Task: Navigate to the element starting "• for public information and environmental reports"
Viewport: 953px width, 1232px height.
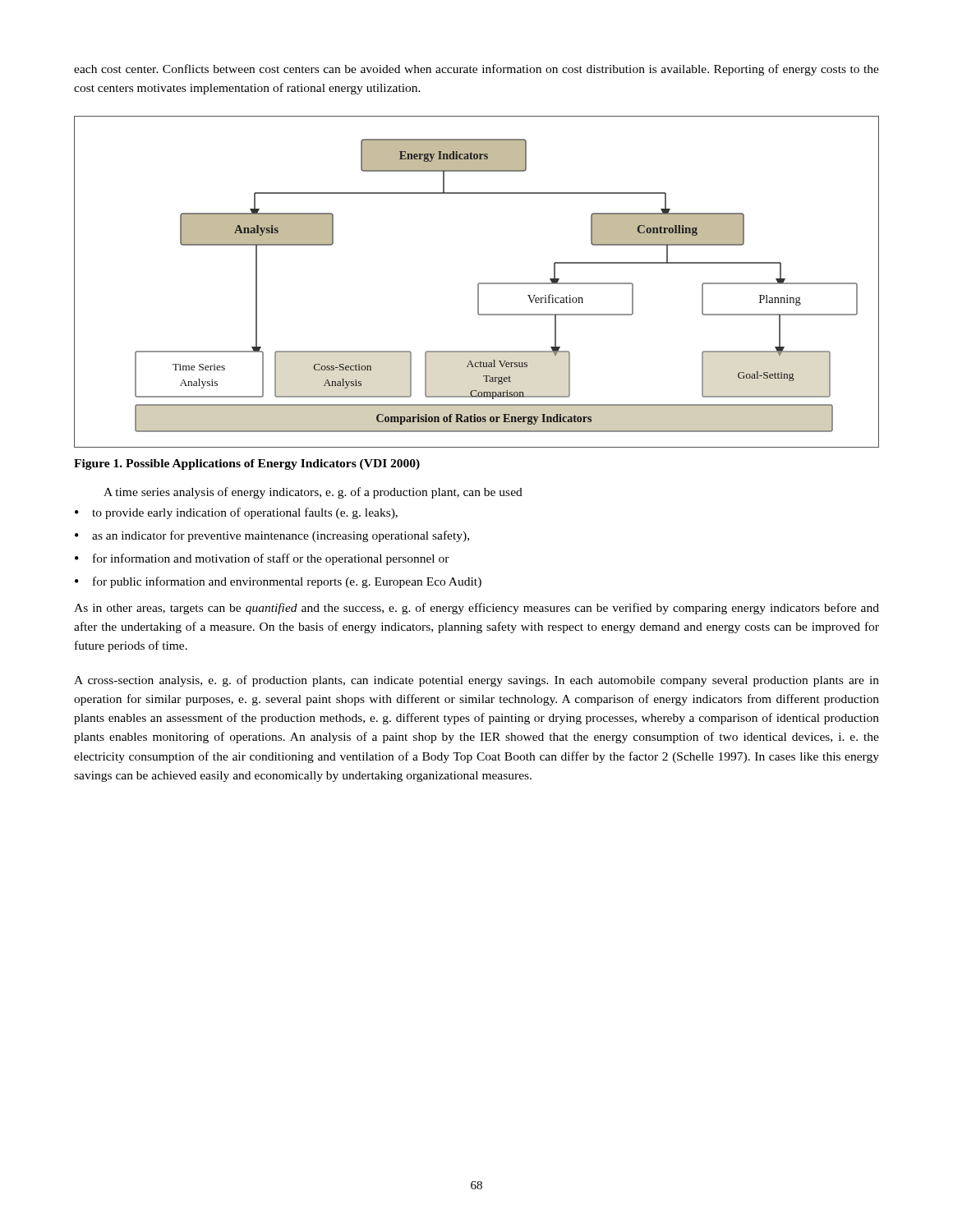Action: pos(476,582)
